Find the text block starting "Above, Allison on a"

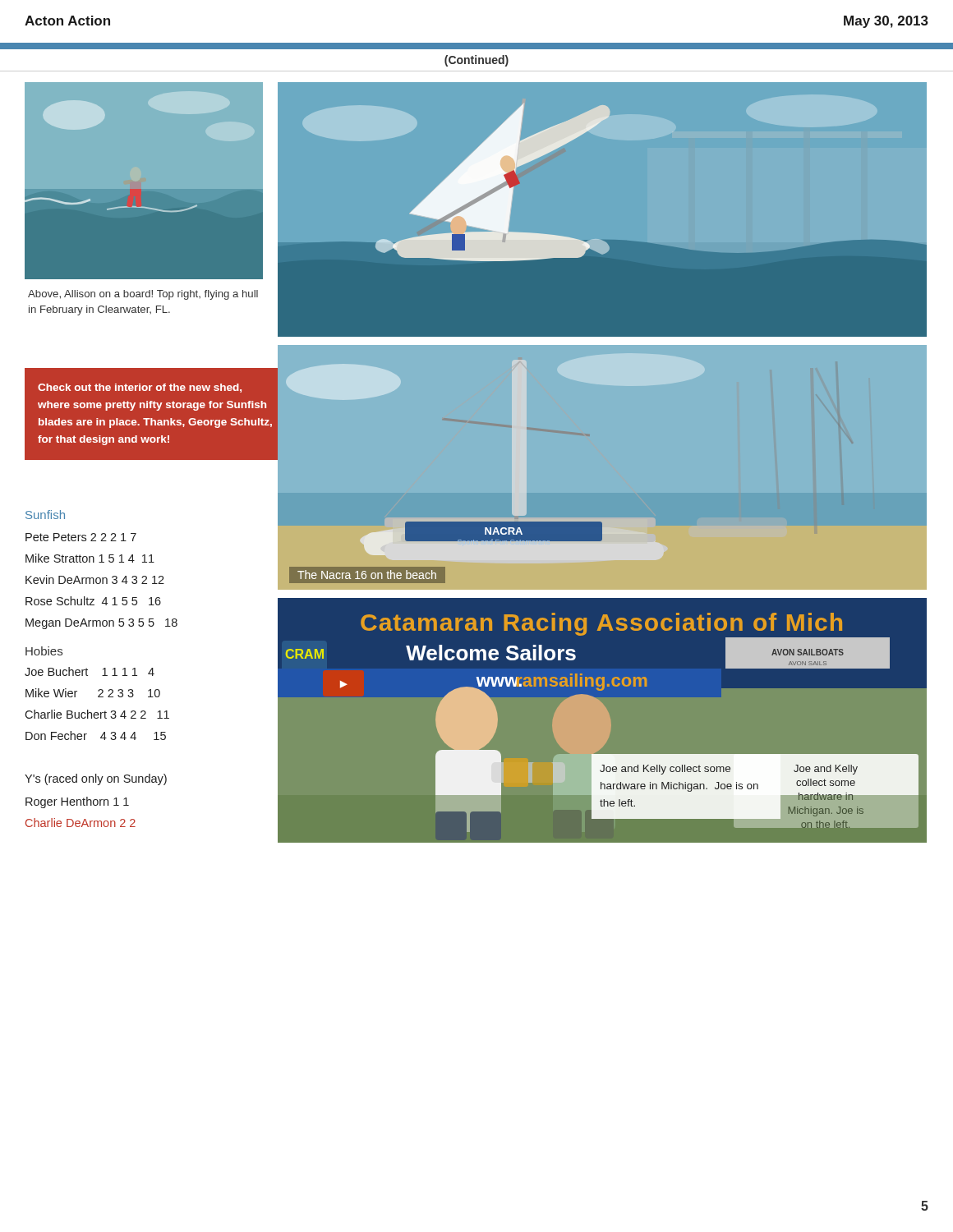click(143, 301)
